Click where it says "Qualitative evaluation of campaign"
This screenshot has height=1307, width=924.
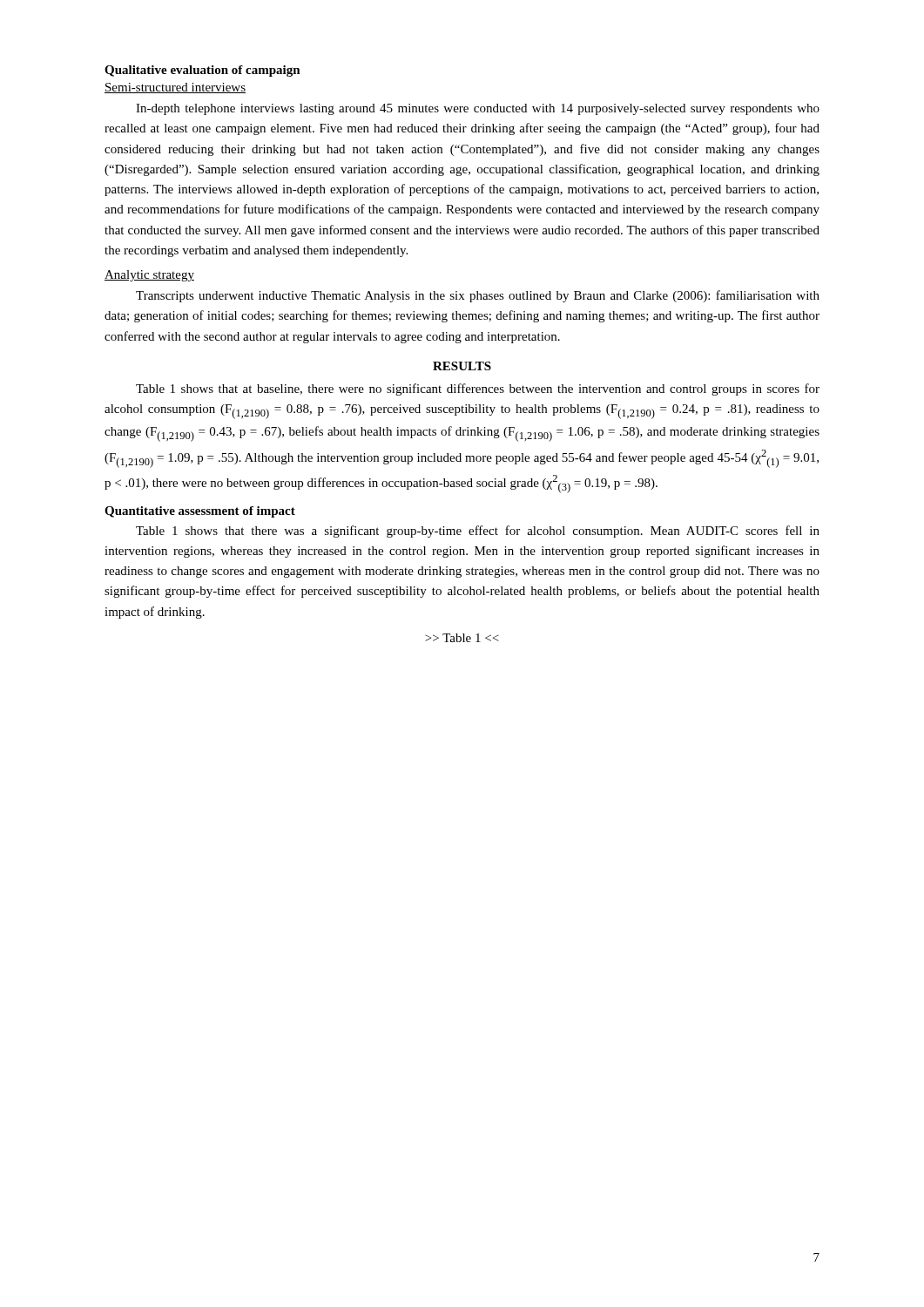[202, 70]
